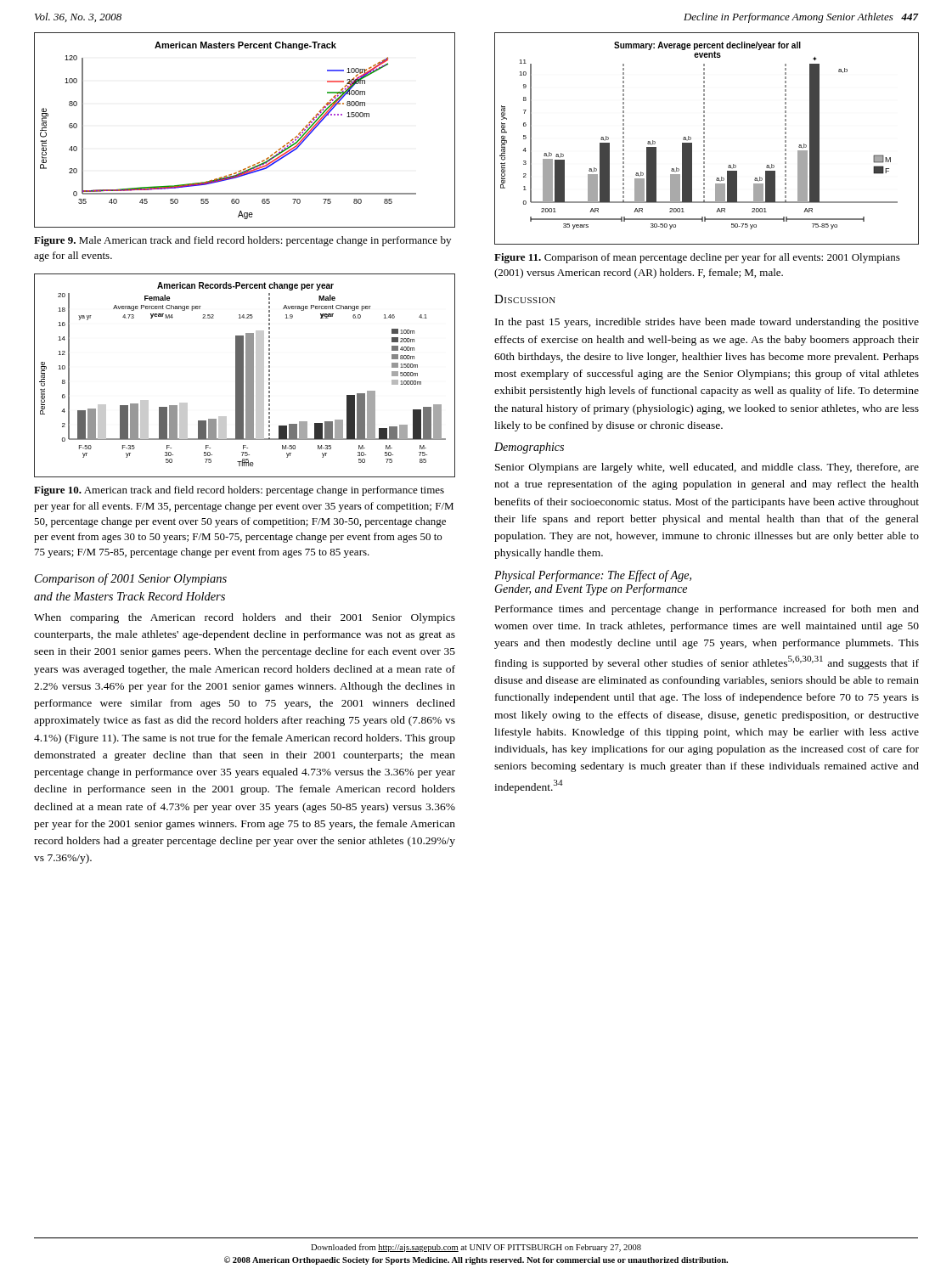This screenshot has width=952, height=1274.
Task: Point to the block starting "Figure 9. Male American track and field record"
Action: (x=243, y=248)
